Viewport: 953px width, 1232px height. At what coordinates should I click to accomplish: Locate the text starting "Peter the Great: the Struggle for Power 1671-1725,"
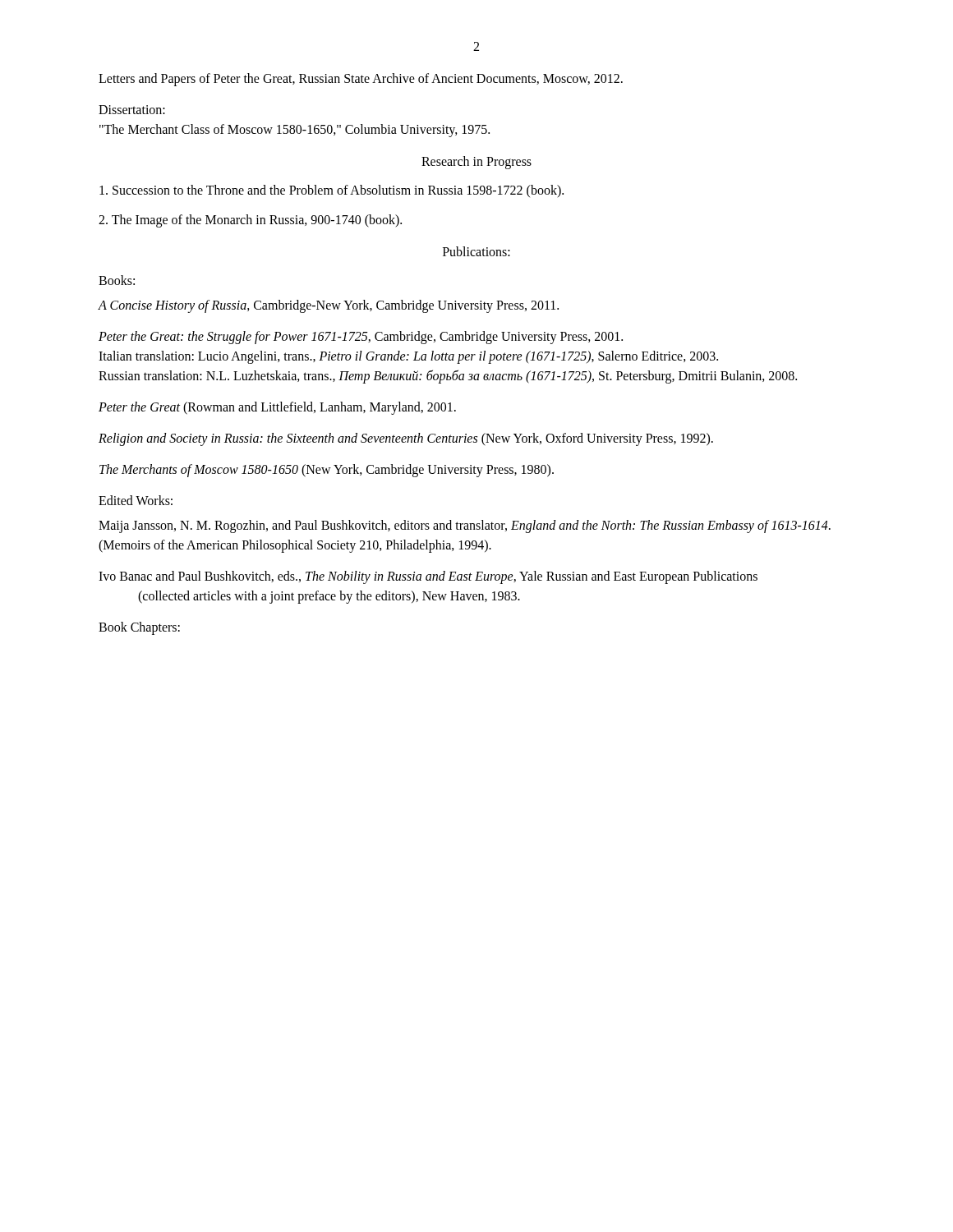click(x=448, y=356)
